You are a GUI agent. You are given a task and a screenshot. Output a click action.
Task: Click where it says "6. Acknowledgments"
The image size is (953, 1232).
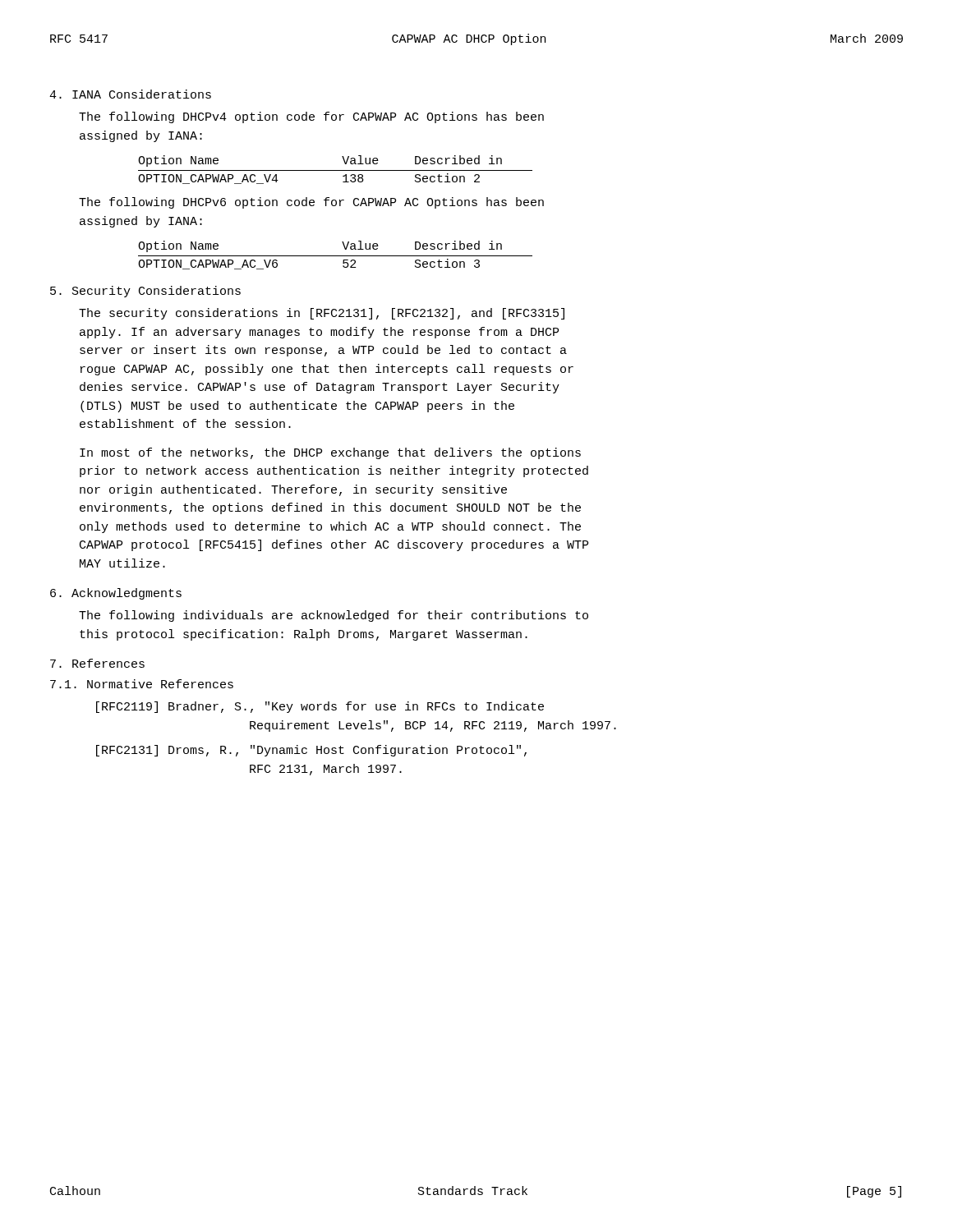pyautogui.click(x=116, y=594)
